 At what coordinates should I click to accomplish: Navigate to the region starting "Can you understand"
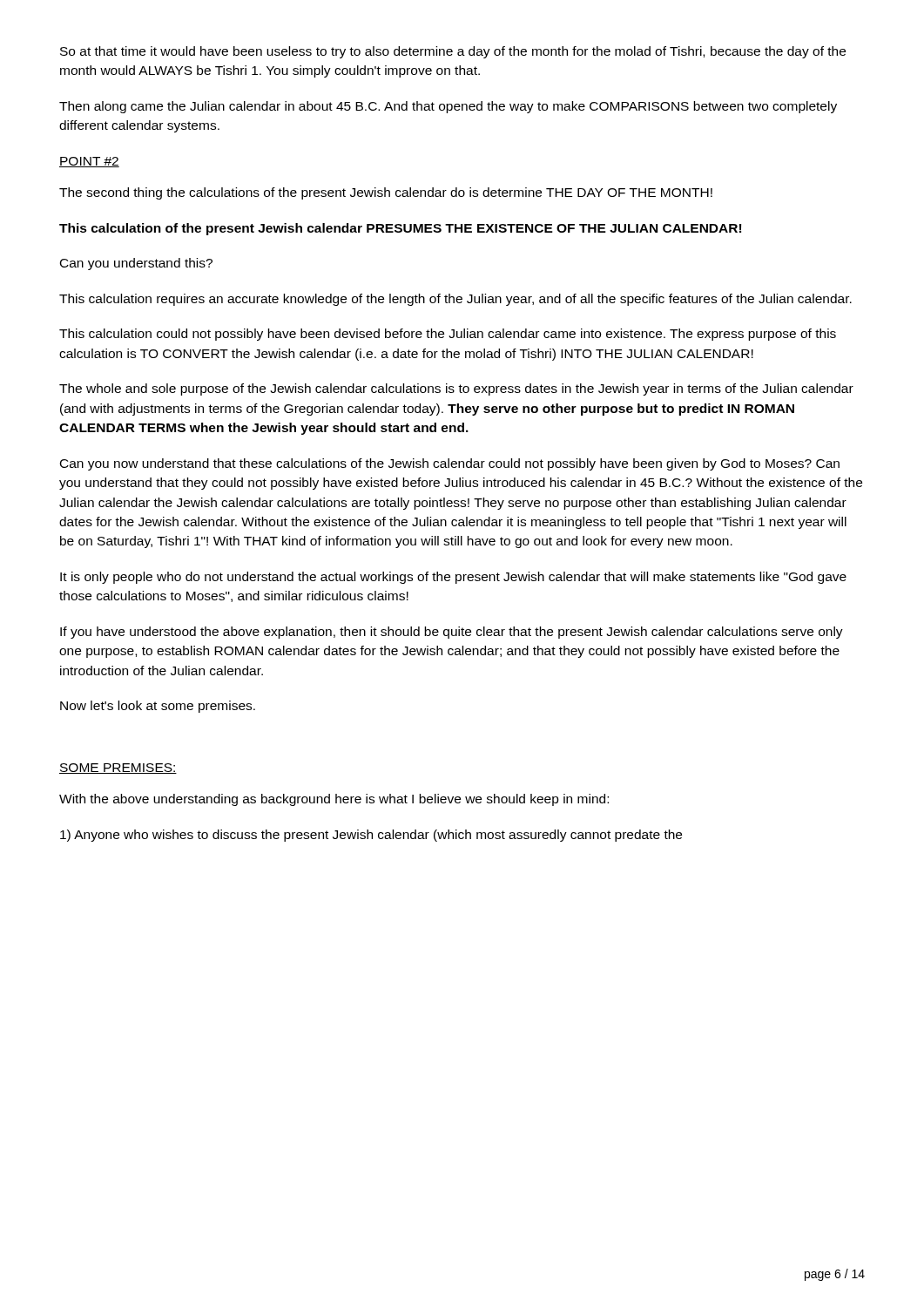pos(136,263)
